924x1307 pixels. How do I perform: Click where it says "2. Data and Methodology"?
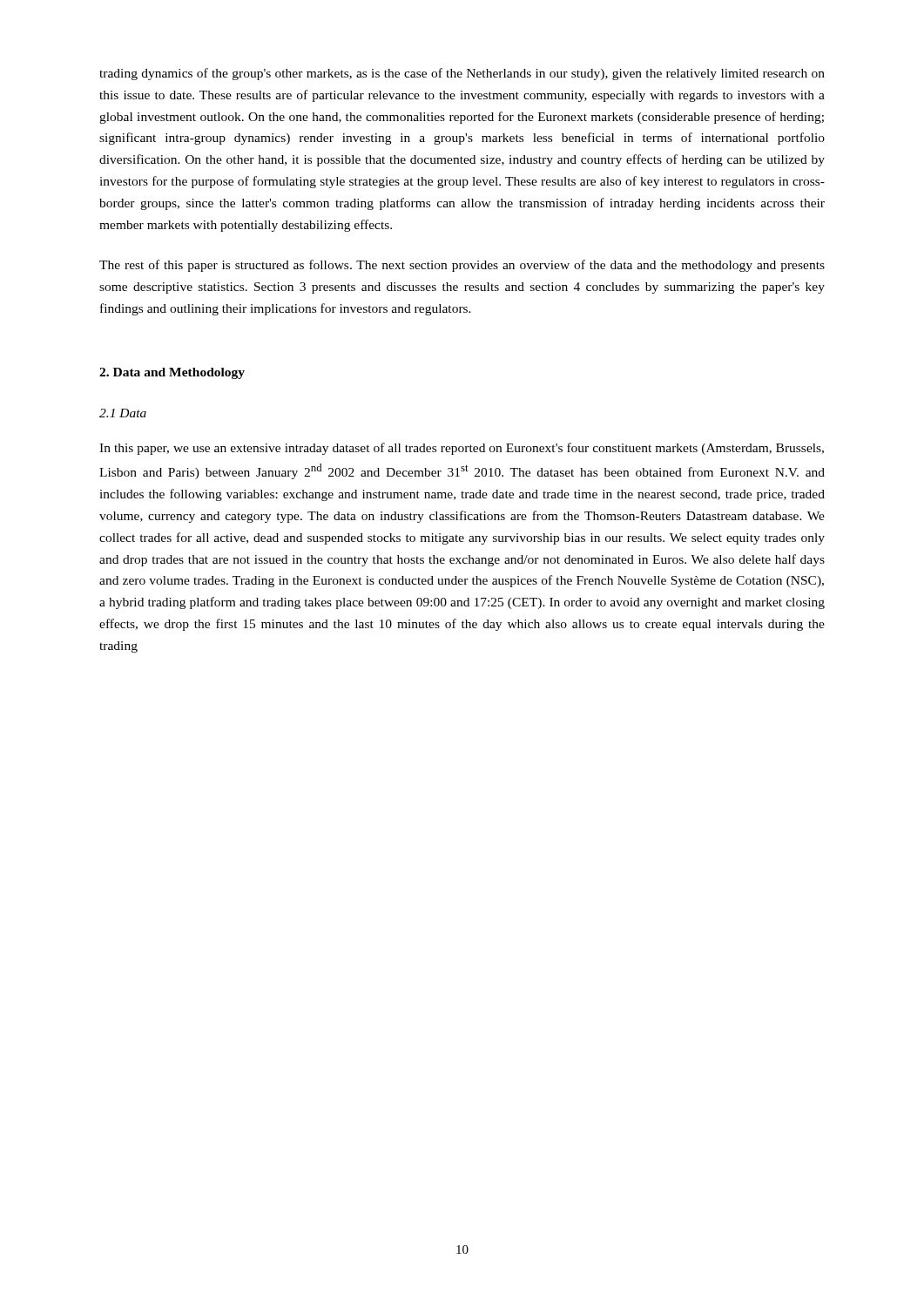pos(172,371)
